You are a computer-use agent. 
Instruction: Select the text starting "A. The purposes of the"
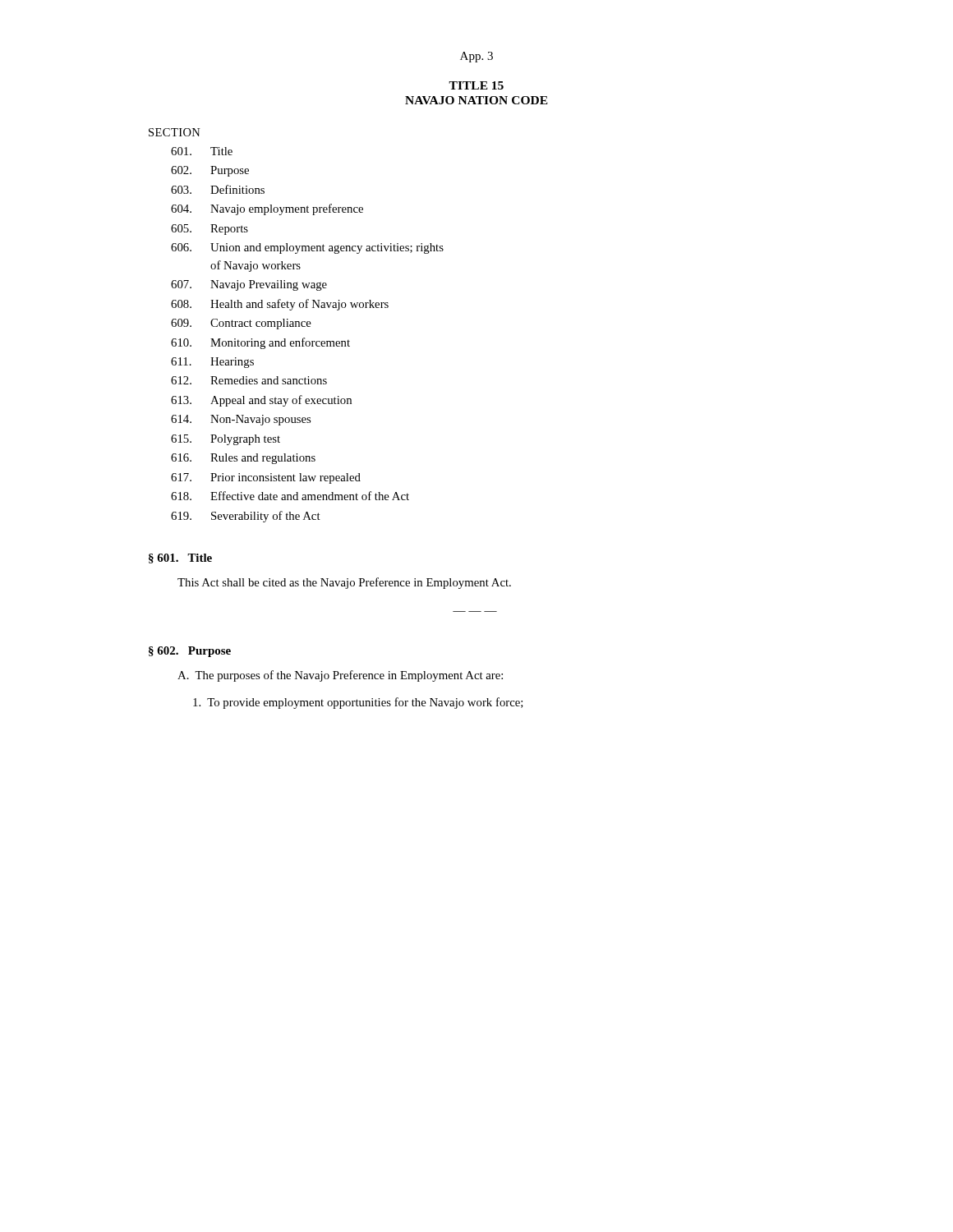341,675
